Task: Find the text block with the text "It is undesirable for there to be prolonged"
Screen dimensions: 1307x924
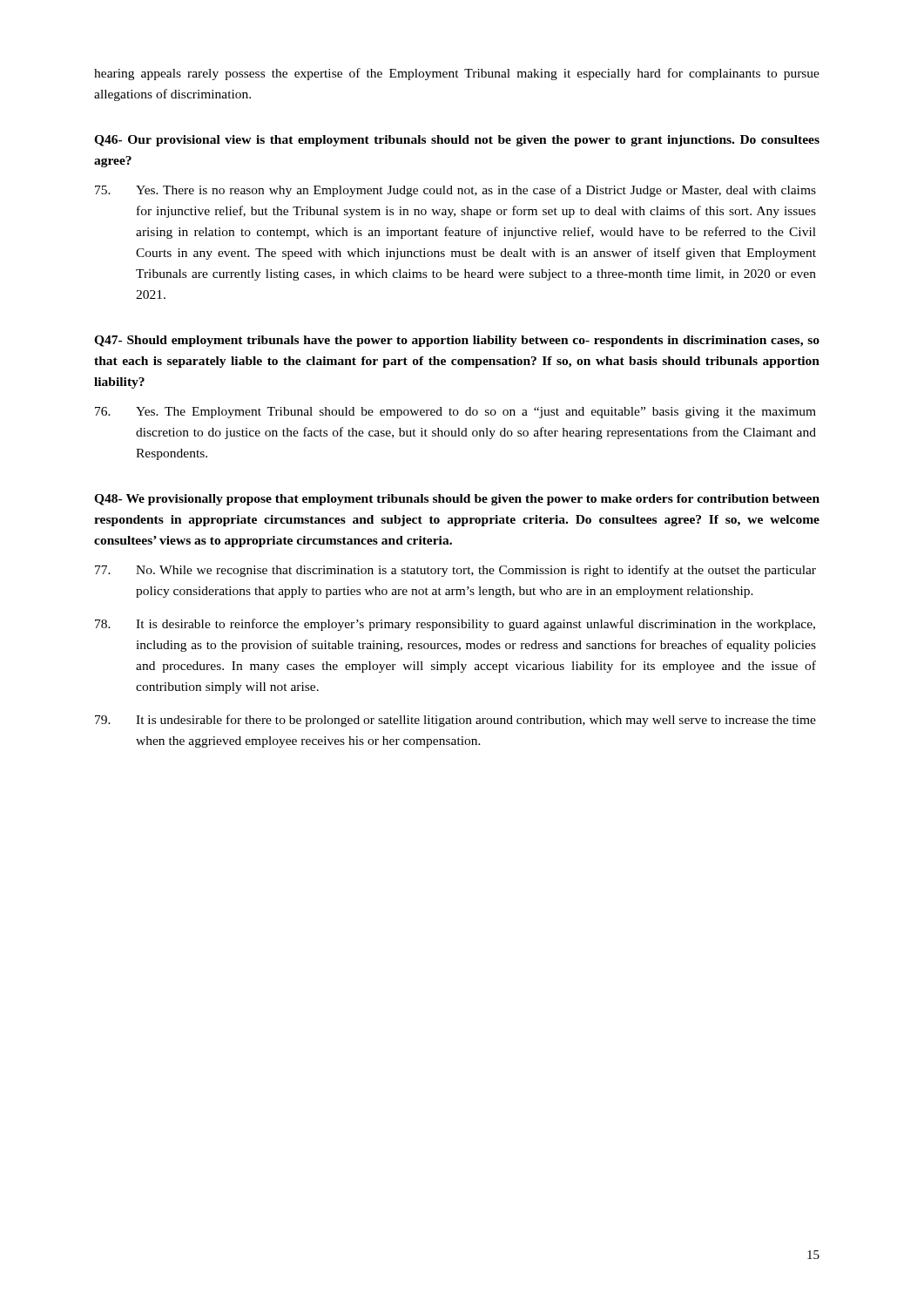Action: coord(455,730)
